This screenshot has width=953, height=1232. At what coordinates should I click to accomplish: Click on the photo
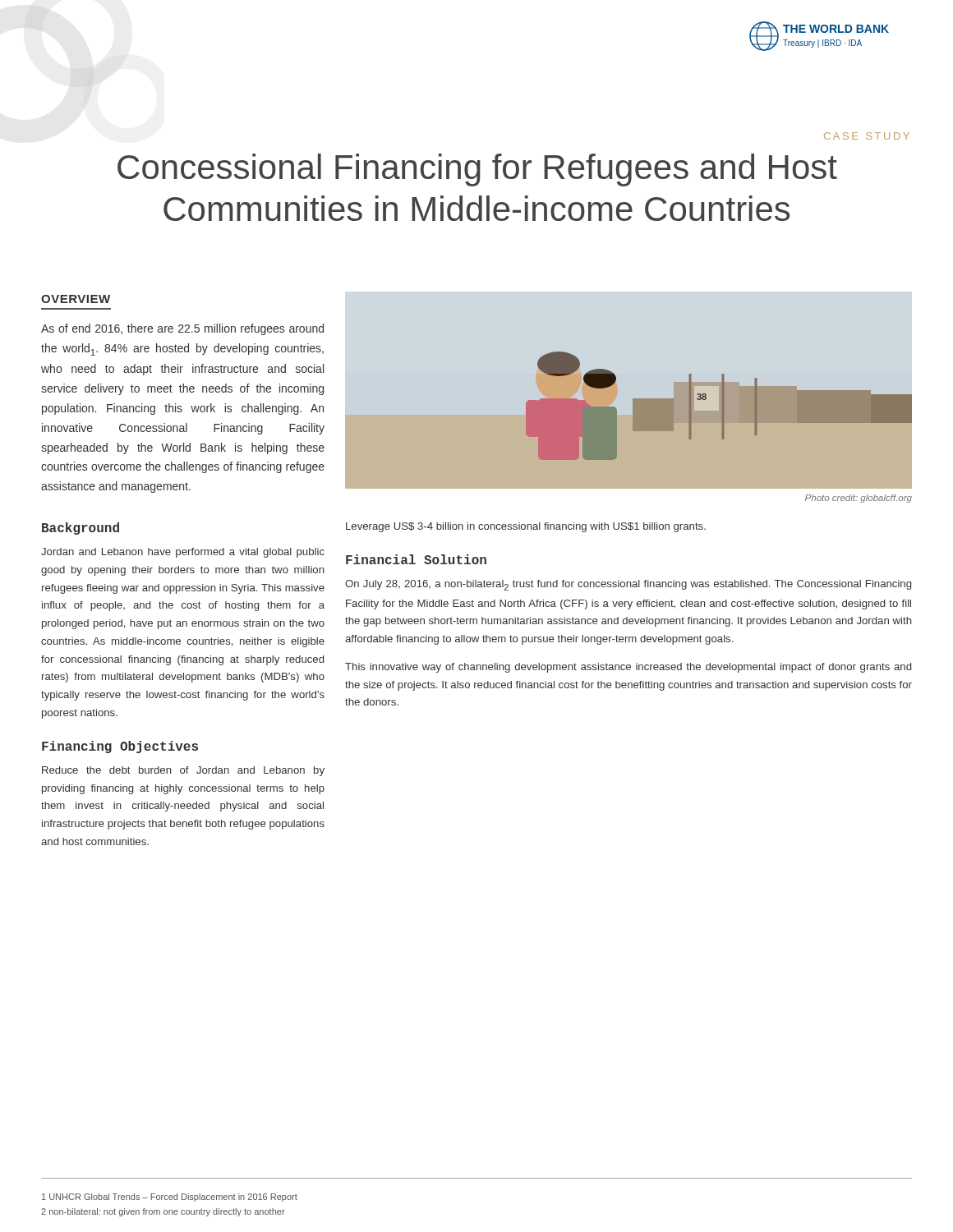coord(629,390)
